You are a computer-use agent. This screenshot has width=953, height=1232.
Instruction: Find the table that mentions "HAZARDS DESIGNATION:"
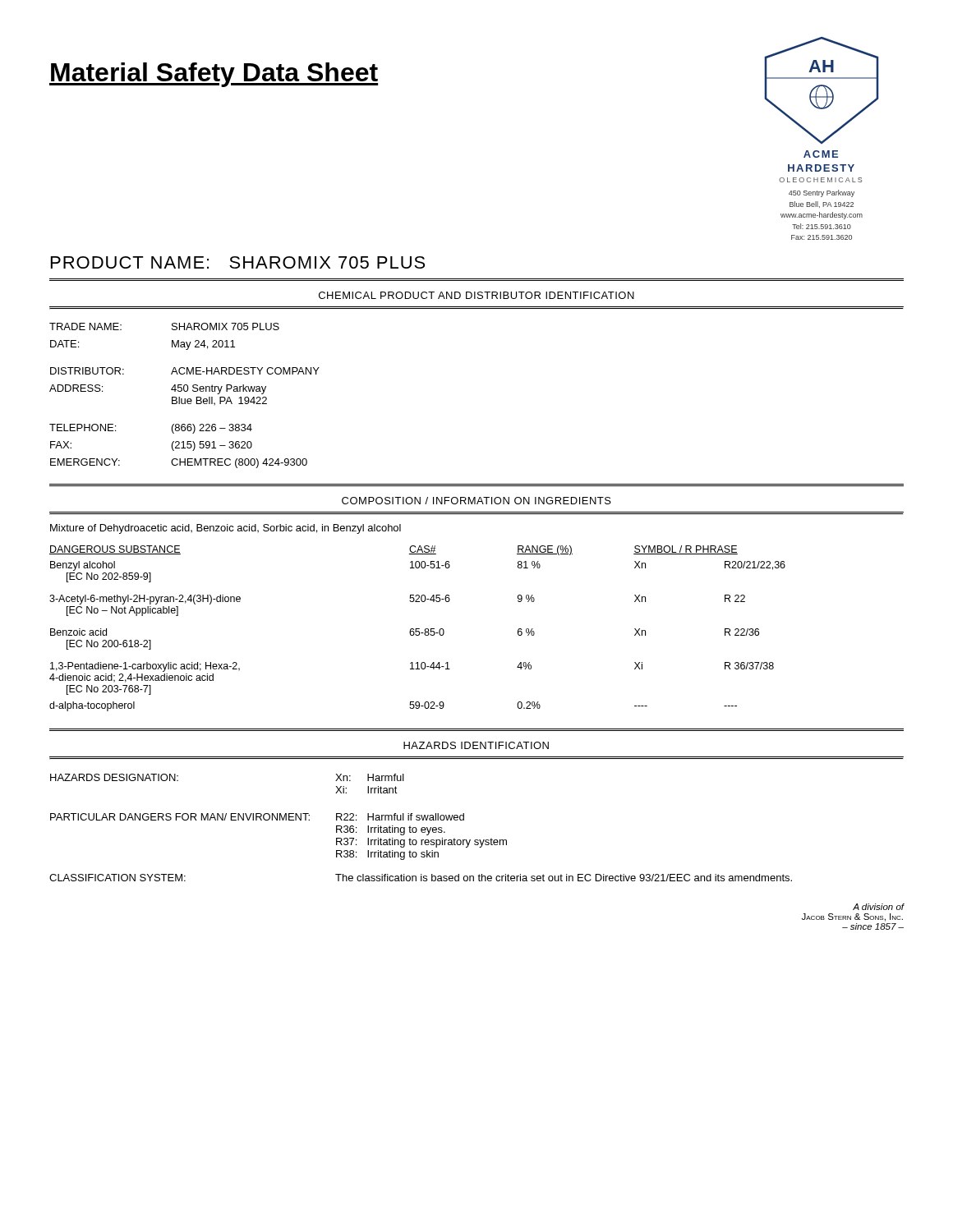(x=476, y=827)
